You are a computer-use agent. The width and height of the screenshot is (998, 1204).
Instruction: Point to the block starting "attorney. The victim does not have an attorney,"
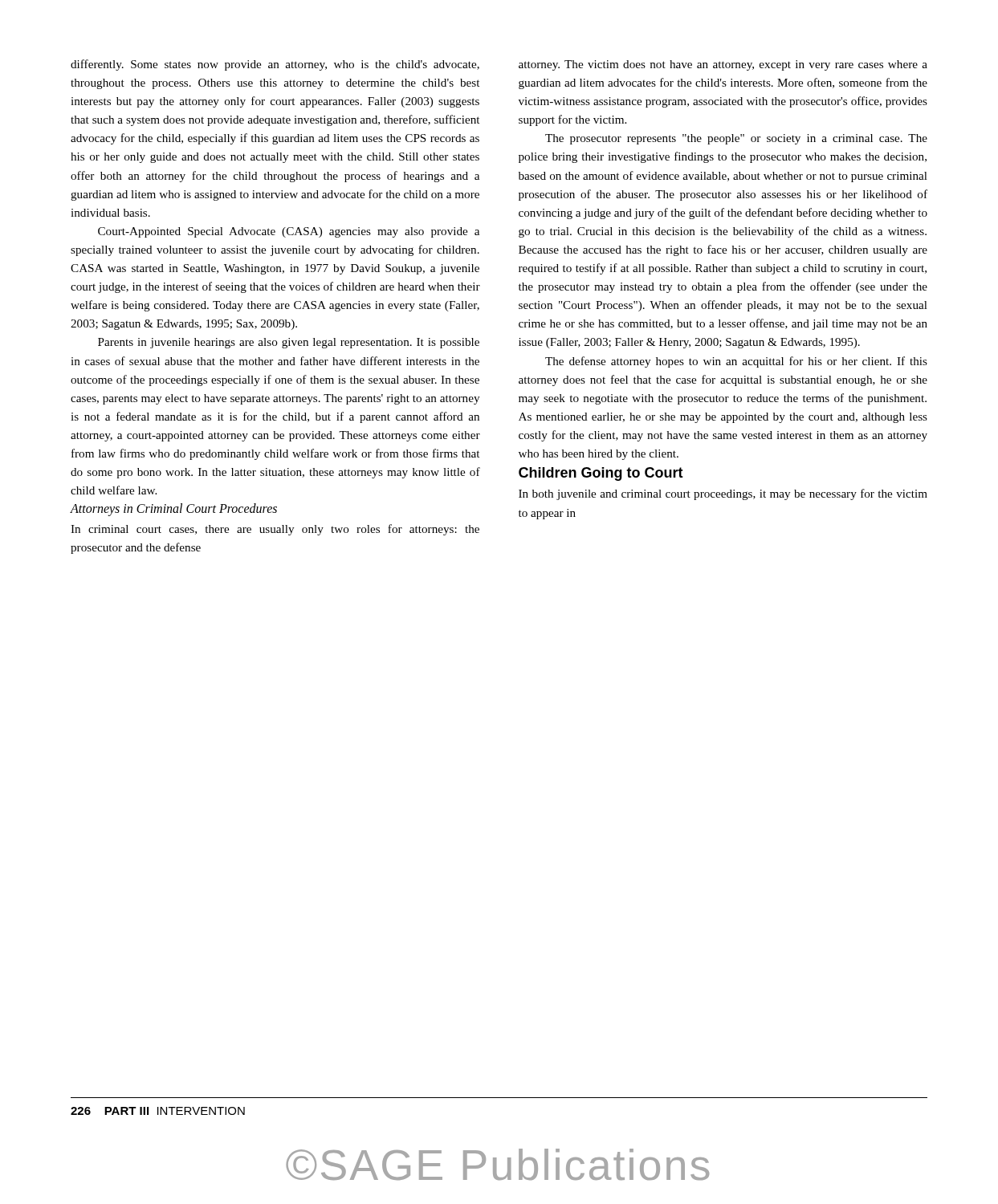pos(723,258)
